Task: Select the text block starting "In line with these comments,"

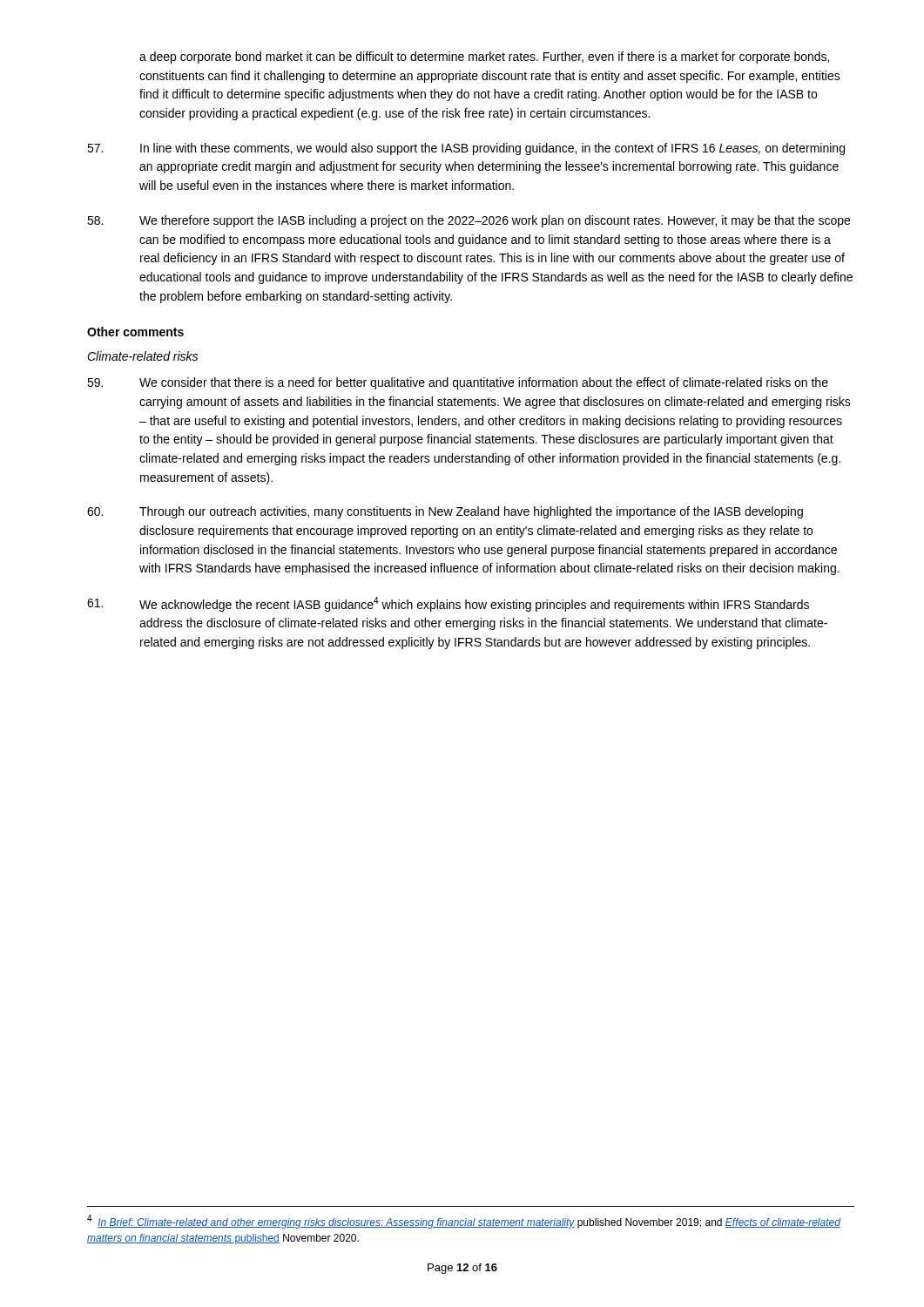Action: coord(471,168)
